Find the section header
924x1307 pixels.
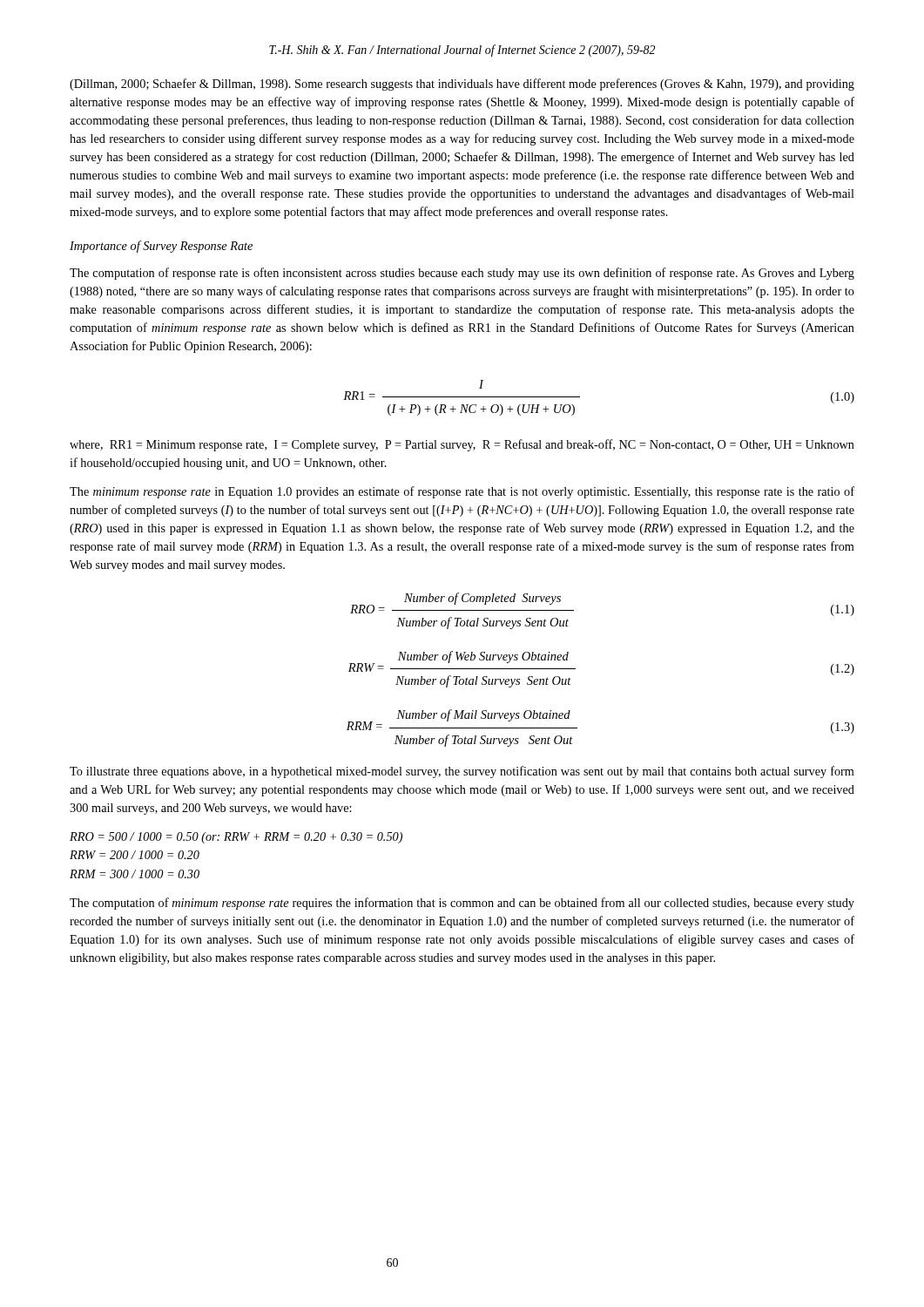(161, 246)
